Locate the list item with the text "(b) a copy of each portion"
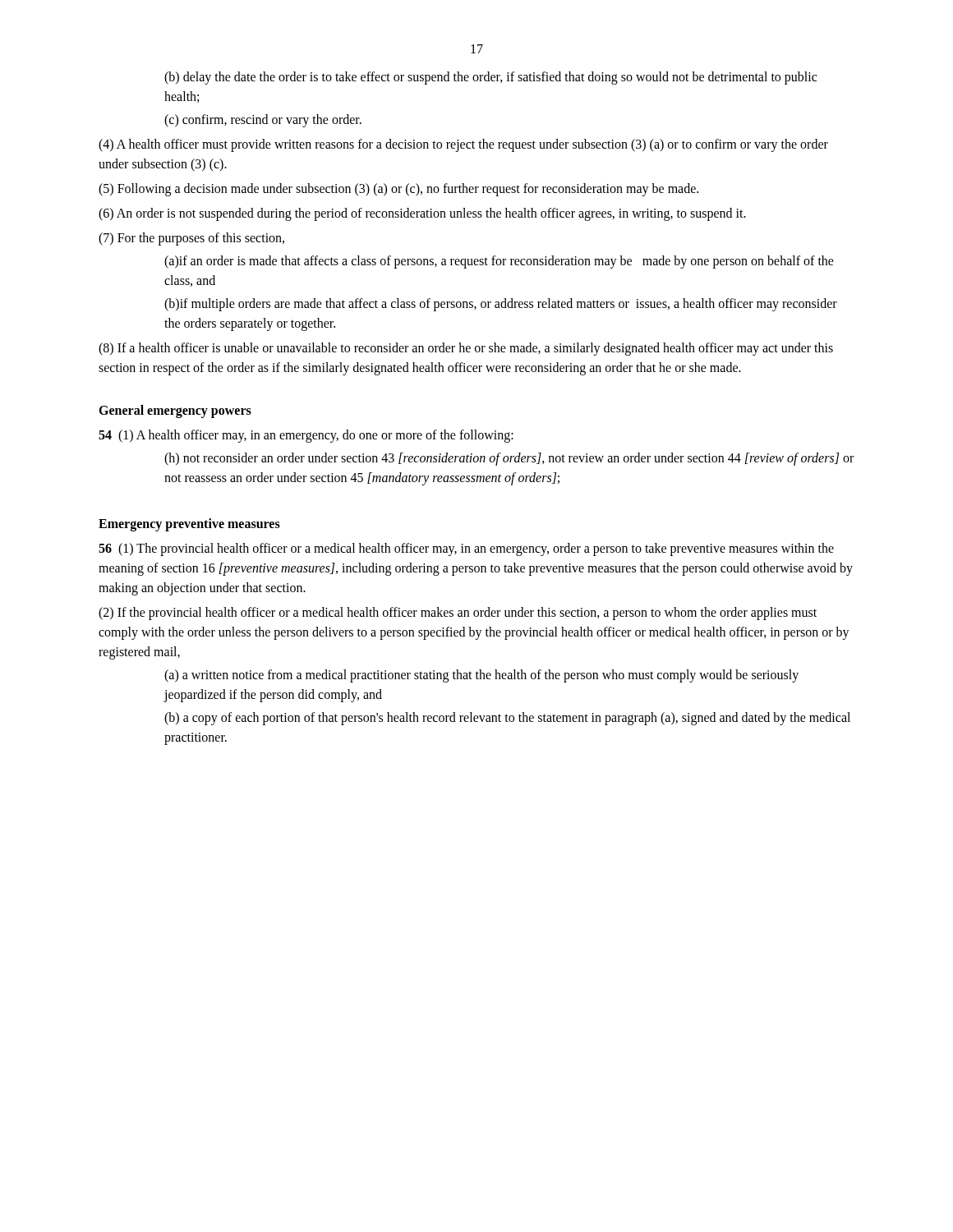Screen dimensions: 1232x953 (x=507, y=727)
